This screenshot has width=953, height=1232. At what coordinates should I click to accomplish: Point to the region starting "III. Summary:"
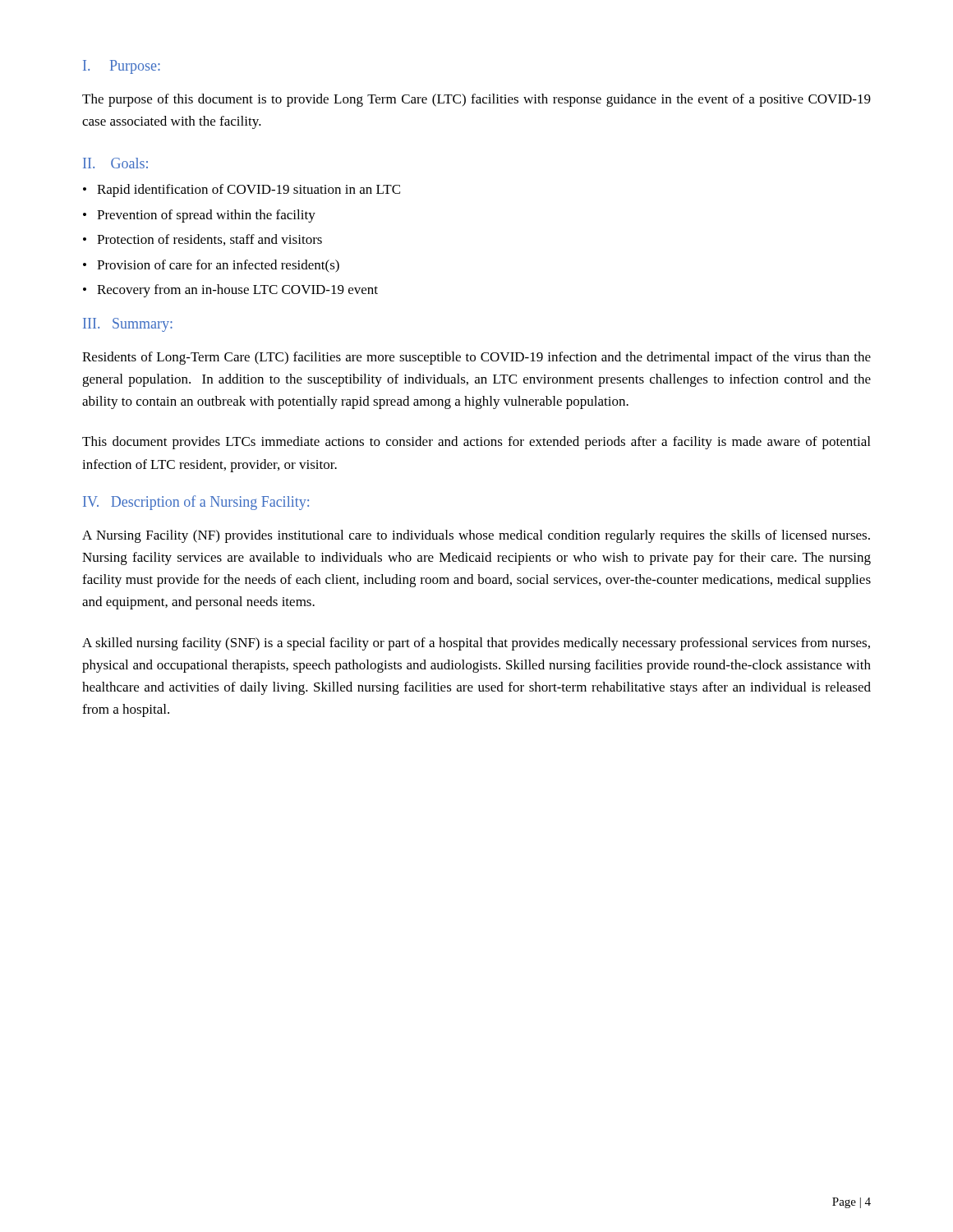128,323
